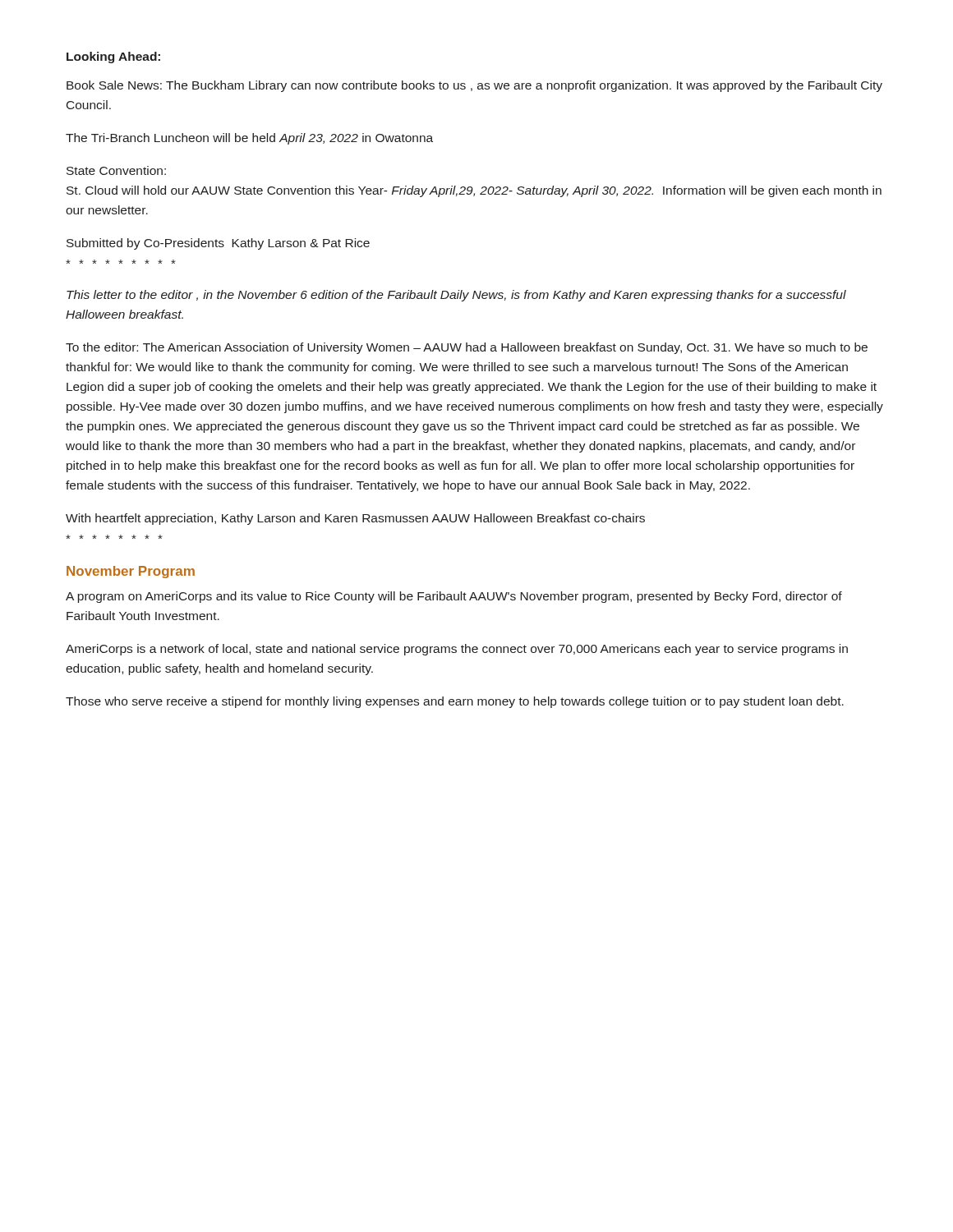Where is the passage that starts "AmeriCorps is a network of local, state"?
This screenshot has height=1232, width=953.
point(457,659)
